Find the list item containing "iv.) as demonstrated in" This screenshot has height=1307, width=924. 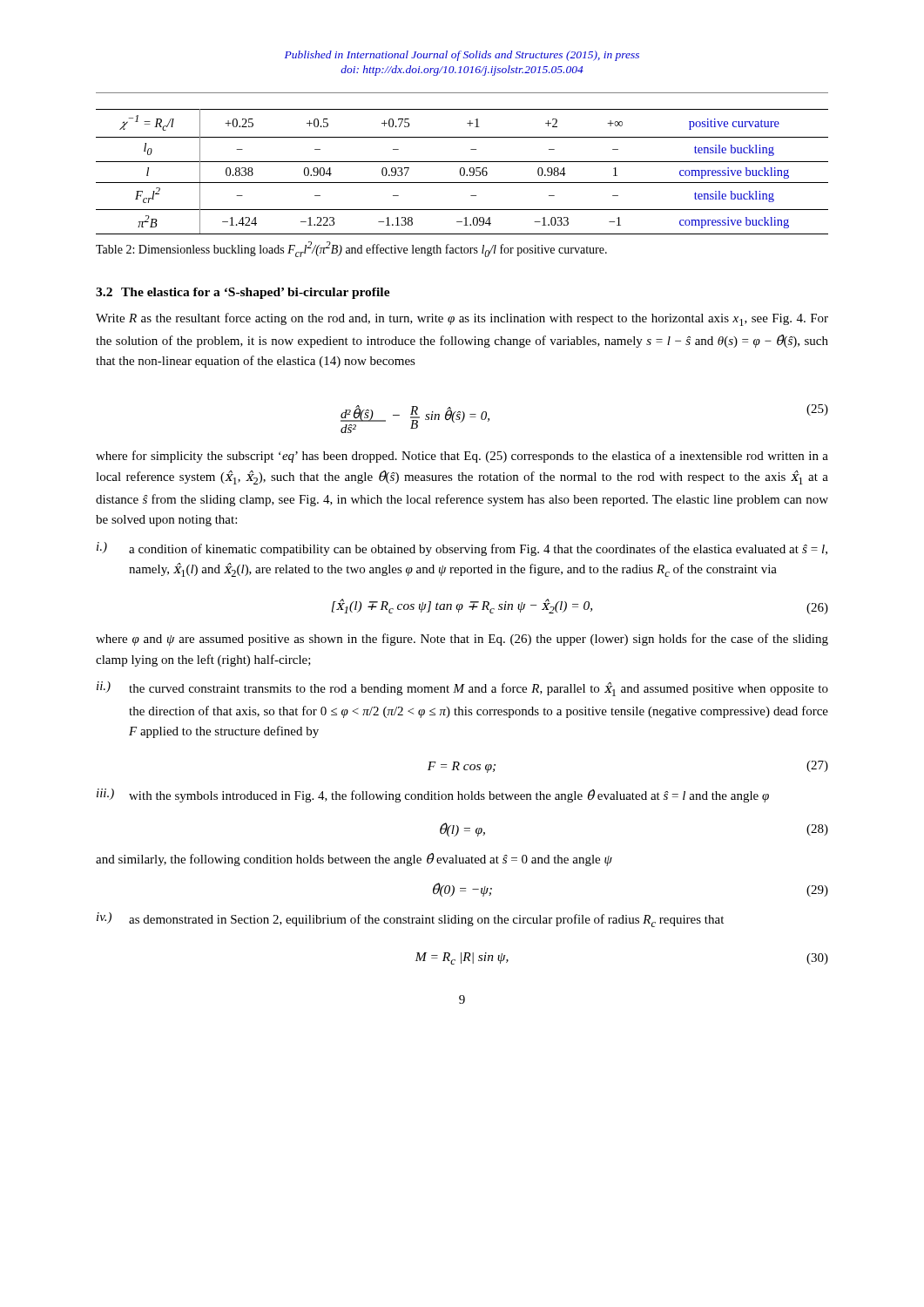[462, 923]
